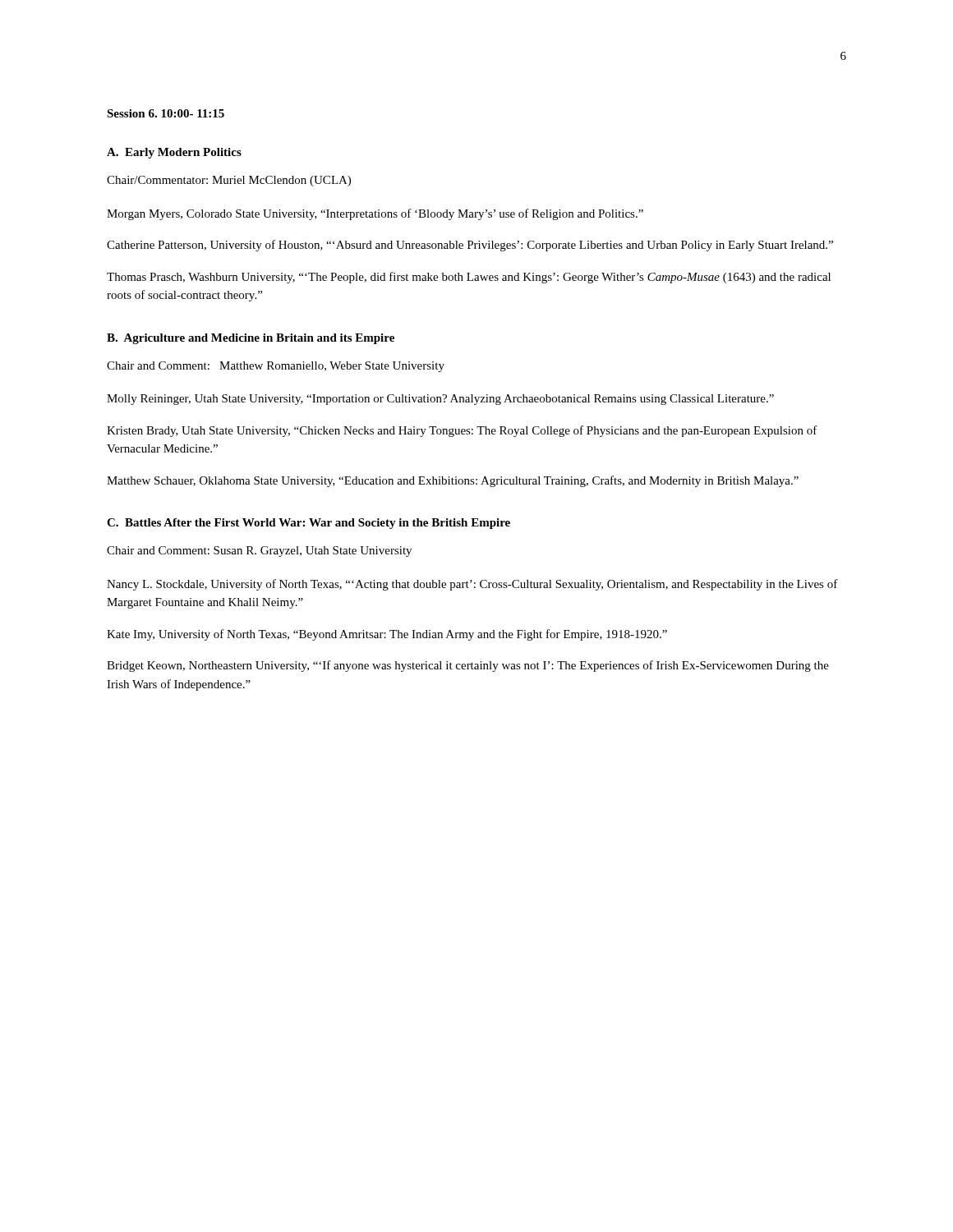Where does it say "A. Early Modern Politics"?
The width and height of the screenshot is (953, 1232).
point(174,152)
